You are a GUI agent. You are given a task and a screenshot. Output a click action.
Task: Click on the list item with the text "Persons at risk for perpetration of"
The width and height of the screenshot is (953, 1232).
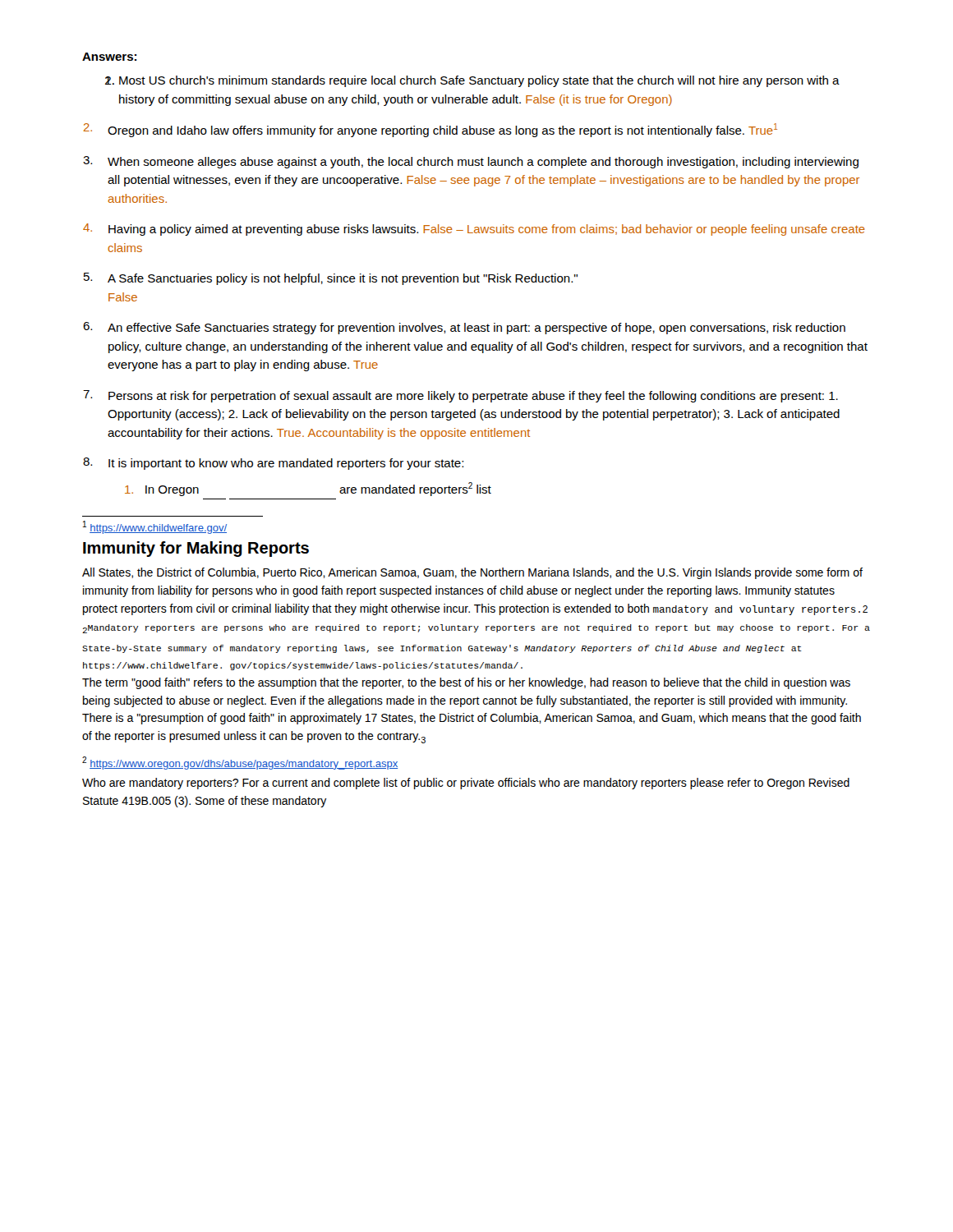pyautogui.click(x=474, y=414)
